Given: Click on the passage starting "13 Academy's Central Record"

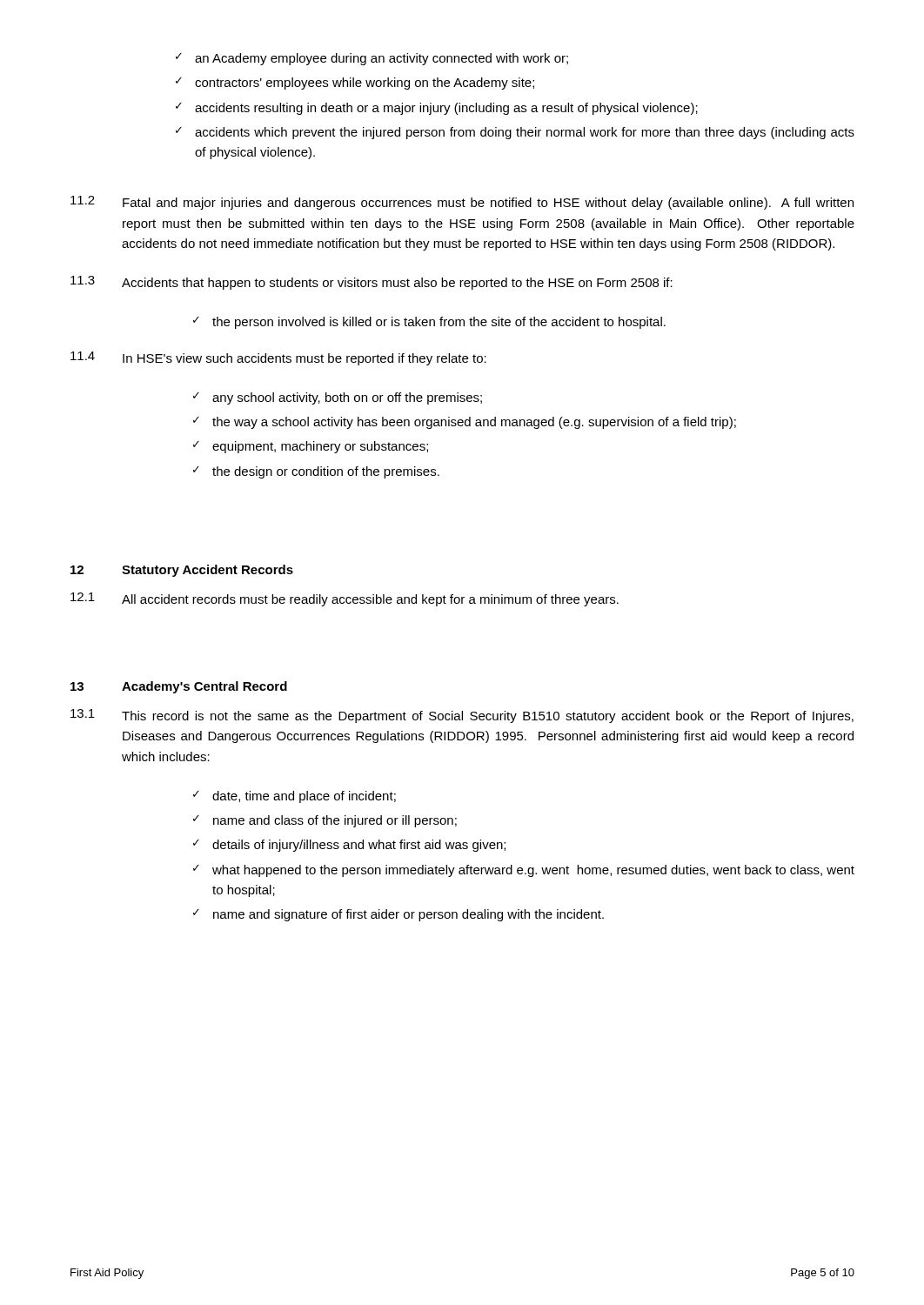Looking at the screenshot, I should click(x=179, y=687).
